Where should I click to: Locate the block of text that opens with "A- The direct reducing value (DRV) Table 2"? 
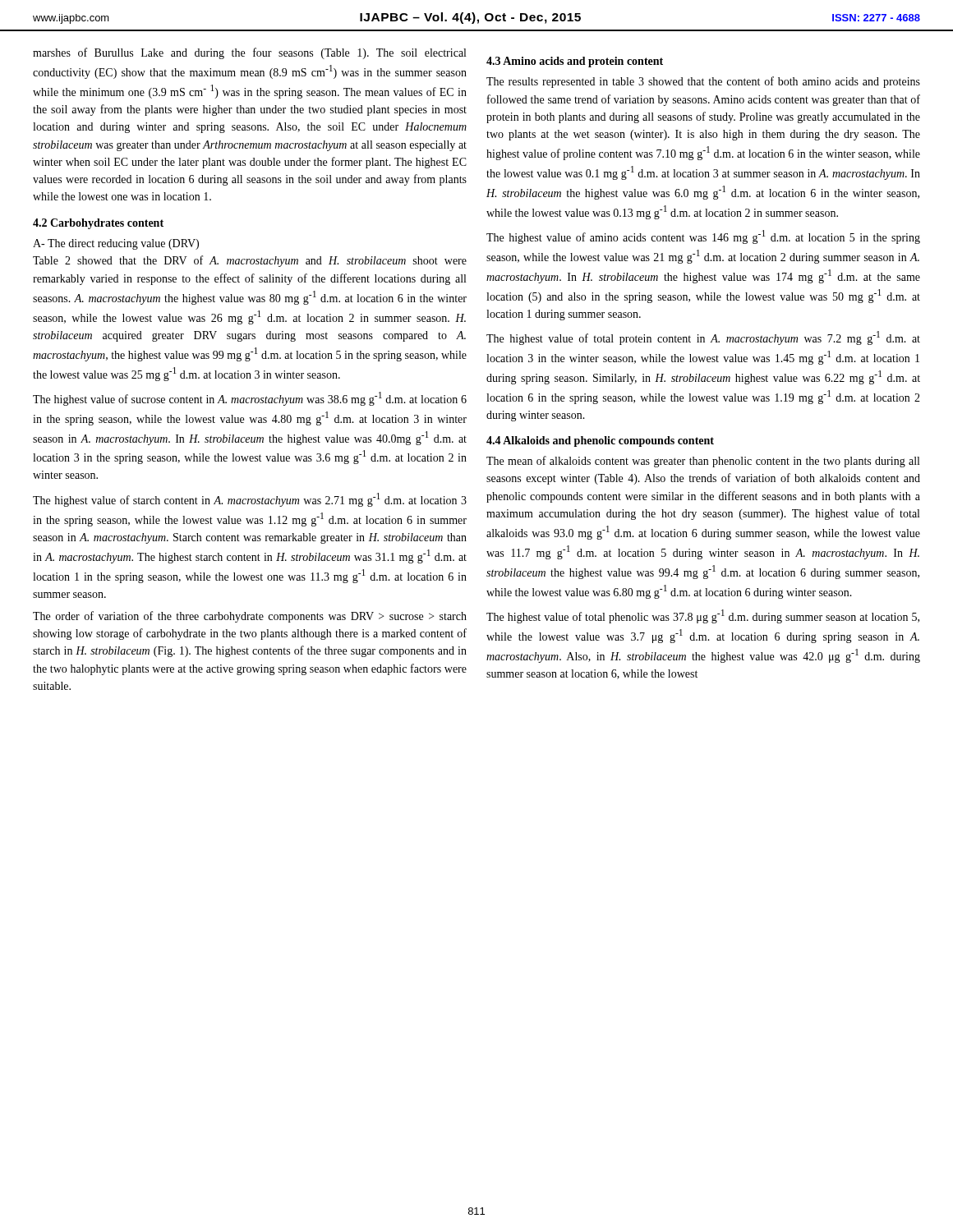pyautogui.click(x=250, y=309)
